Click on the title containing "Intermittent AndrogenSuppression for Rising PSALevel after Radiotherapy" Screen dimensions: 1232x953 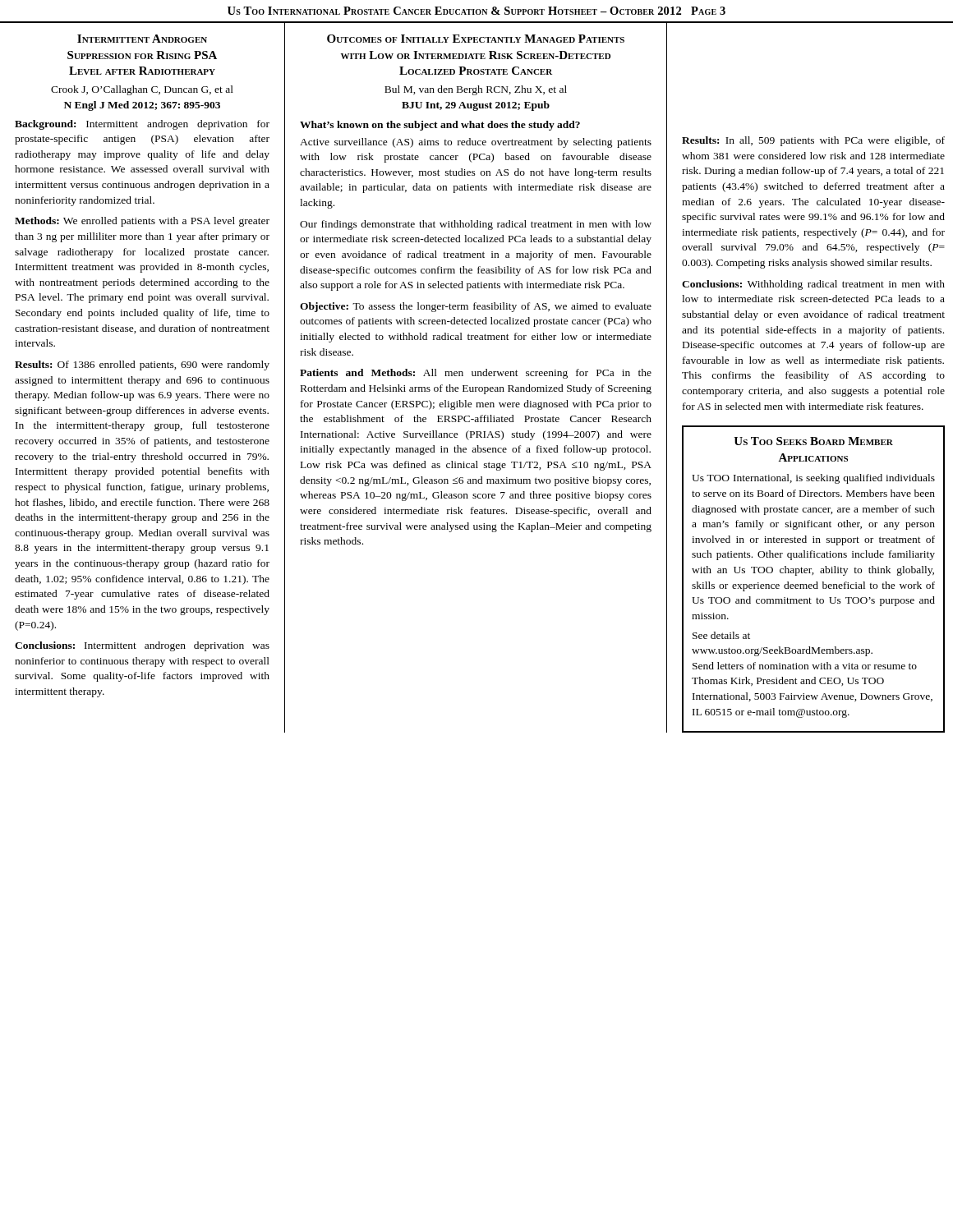pos(142,55)
